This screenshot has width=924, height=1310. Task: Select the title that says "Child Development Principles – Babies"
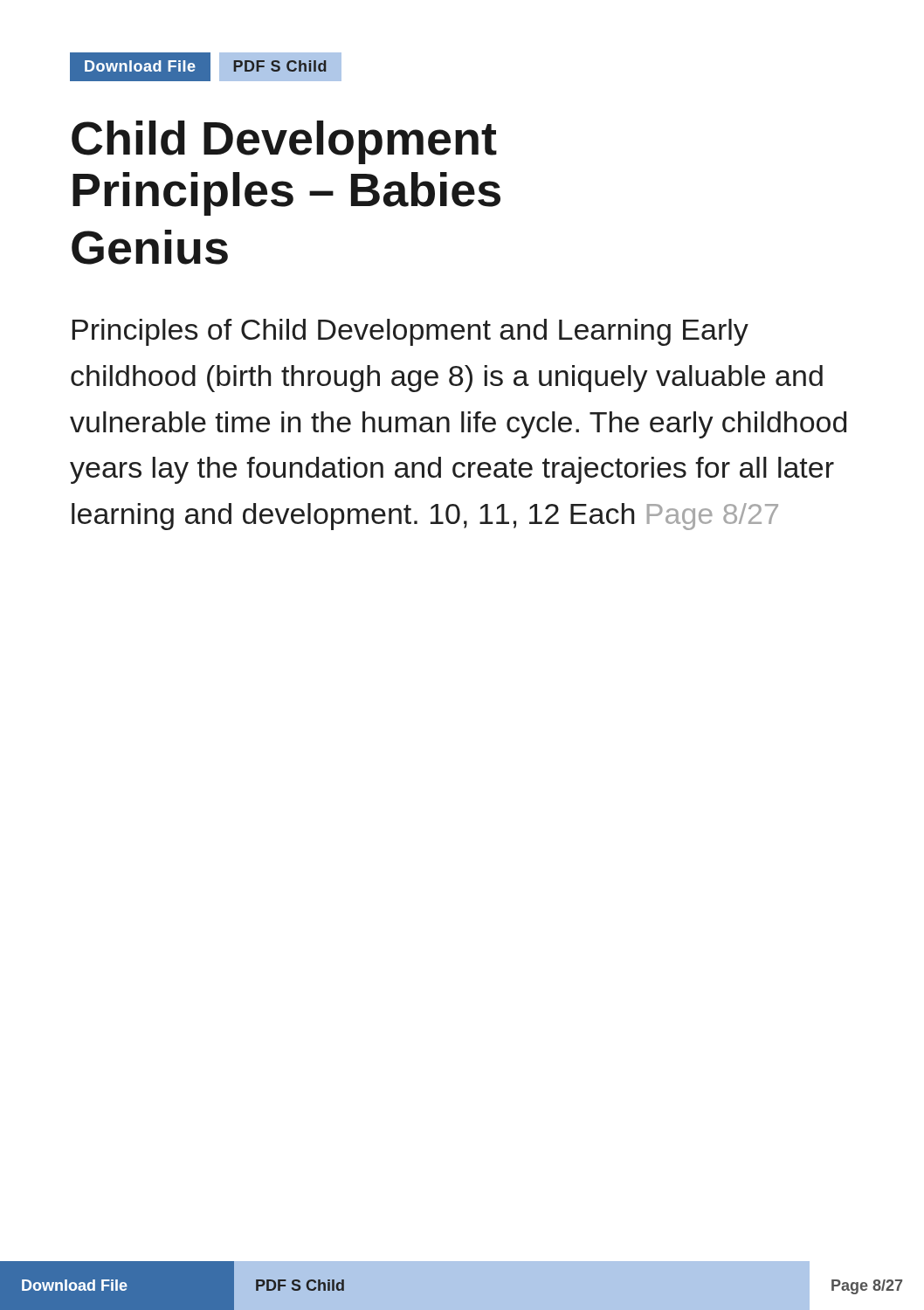click(x=462, y=193)
